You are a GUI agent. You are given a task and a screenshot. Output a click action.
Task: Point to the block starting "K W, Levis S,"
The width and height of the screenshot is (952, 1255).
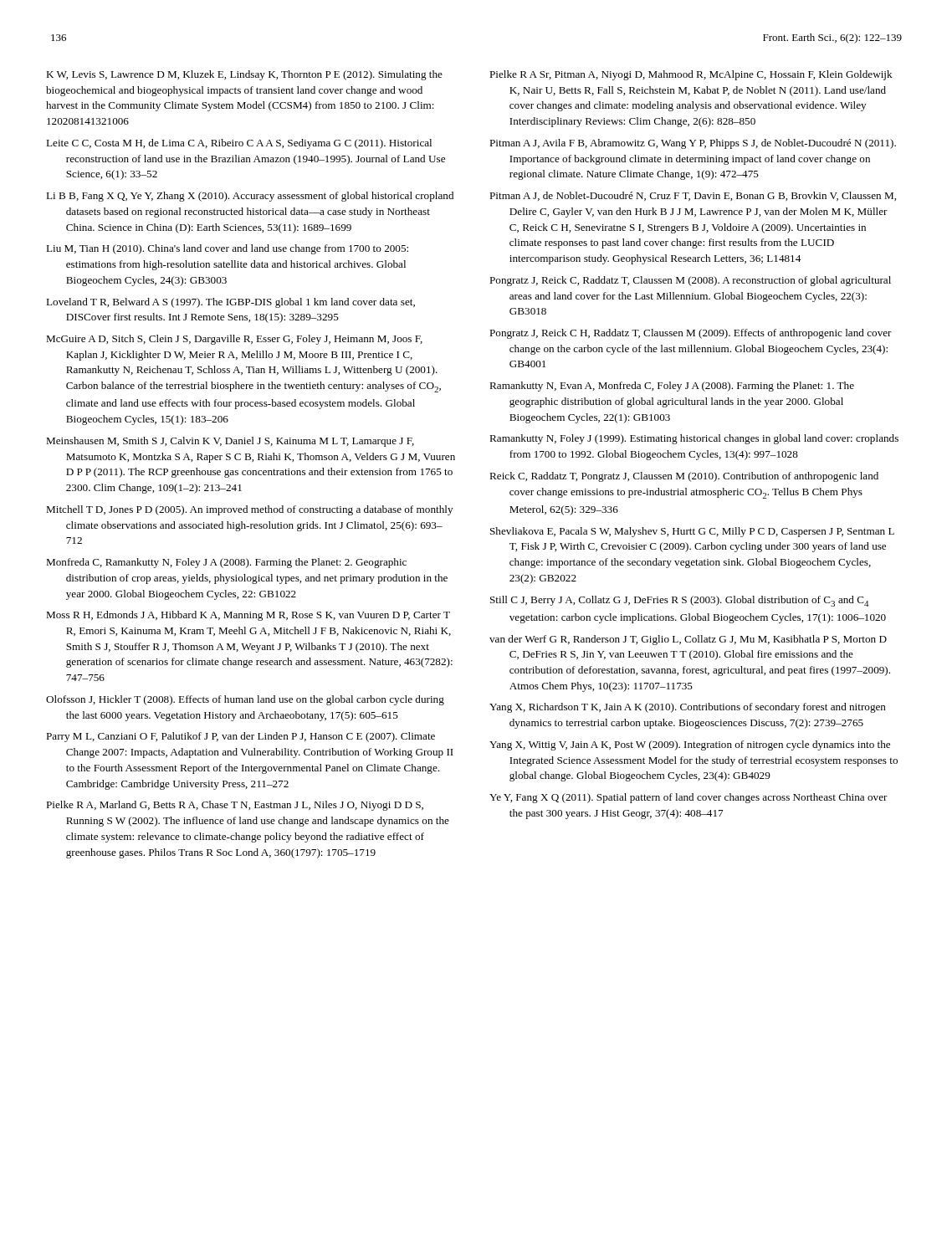coord(244,98)
